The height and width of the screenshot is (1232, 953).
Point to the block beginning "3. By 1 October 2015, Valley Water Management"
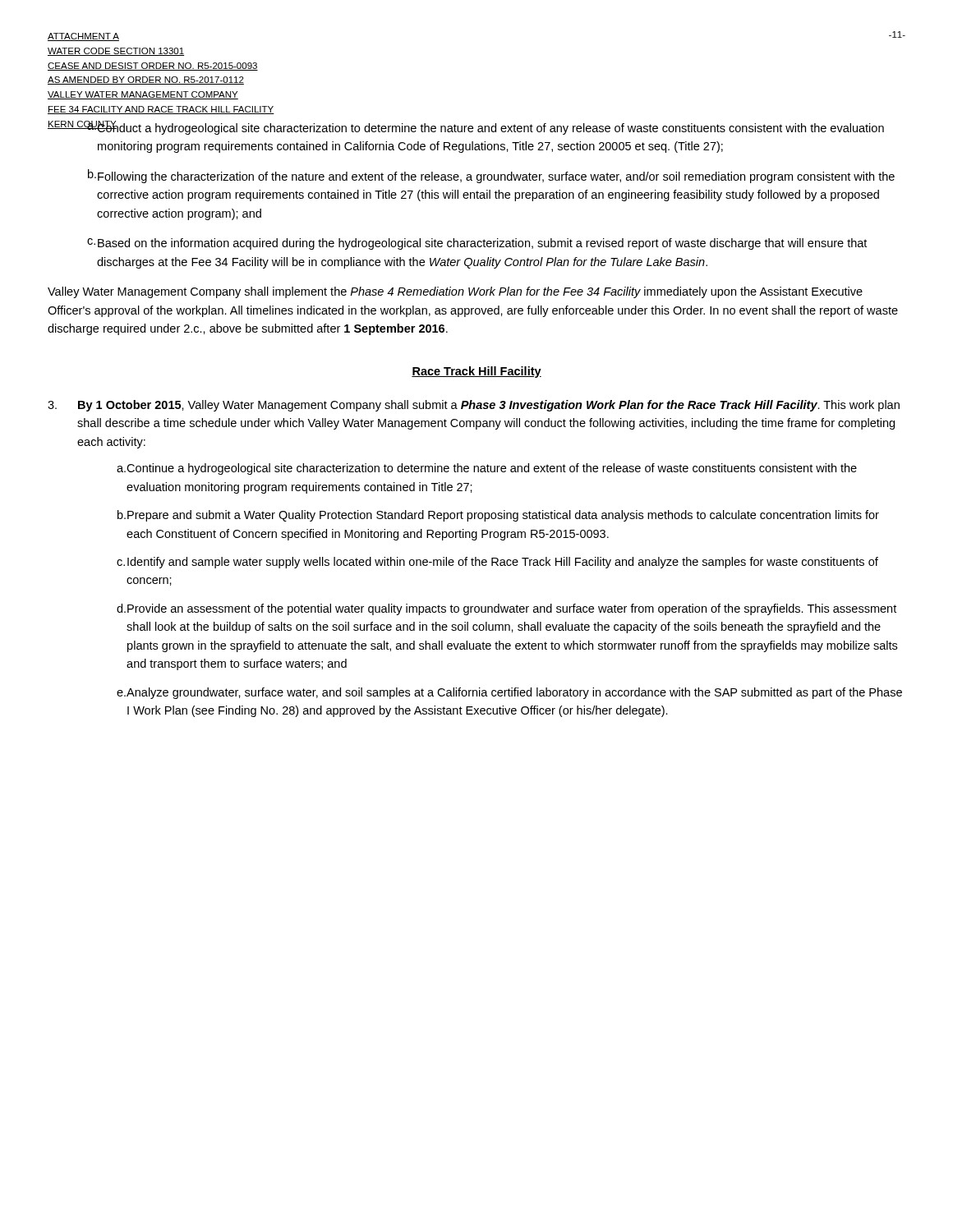(x=476, y=563)
